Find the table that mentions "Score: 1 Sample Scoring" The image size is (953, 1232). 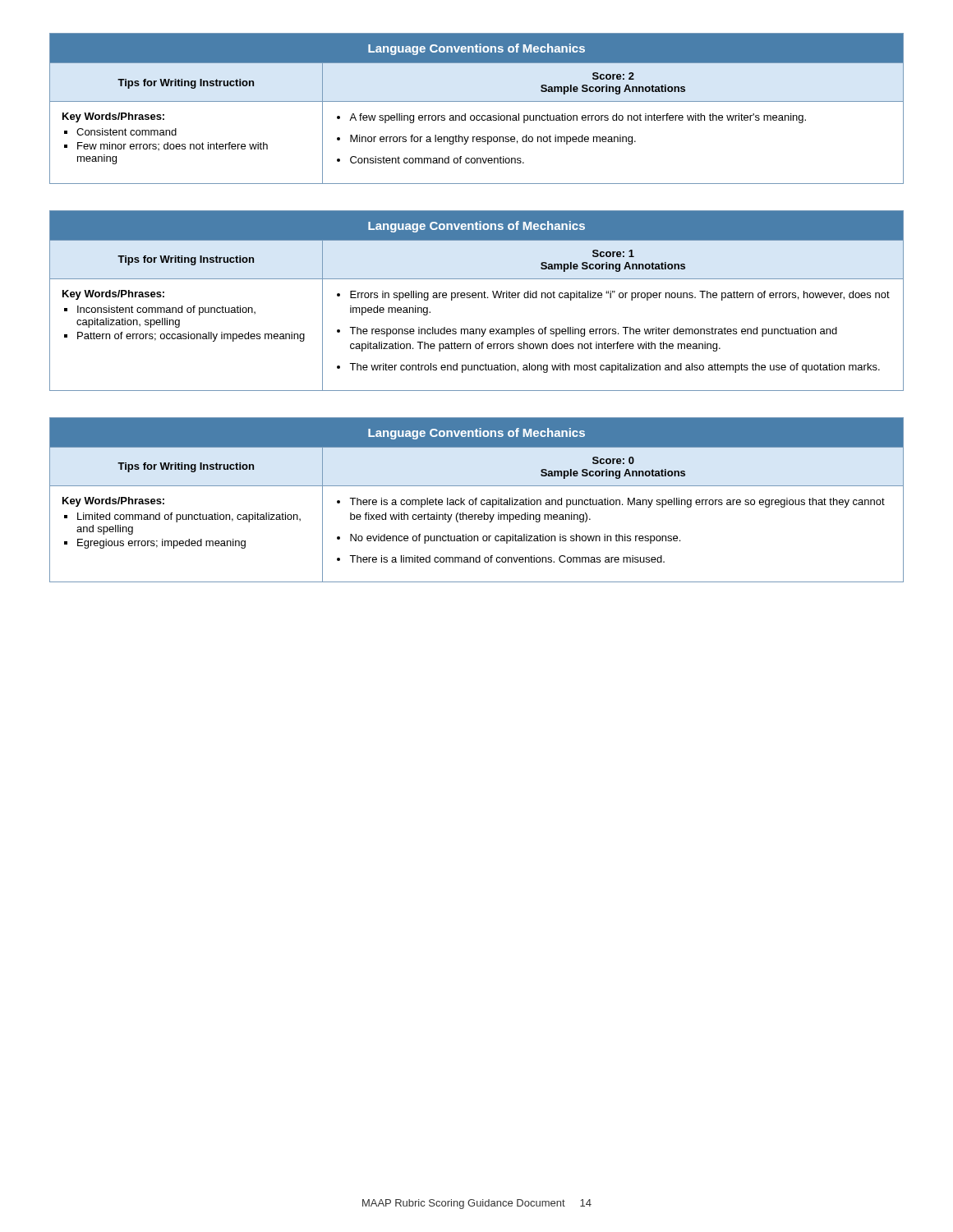(476, 300)
